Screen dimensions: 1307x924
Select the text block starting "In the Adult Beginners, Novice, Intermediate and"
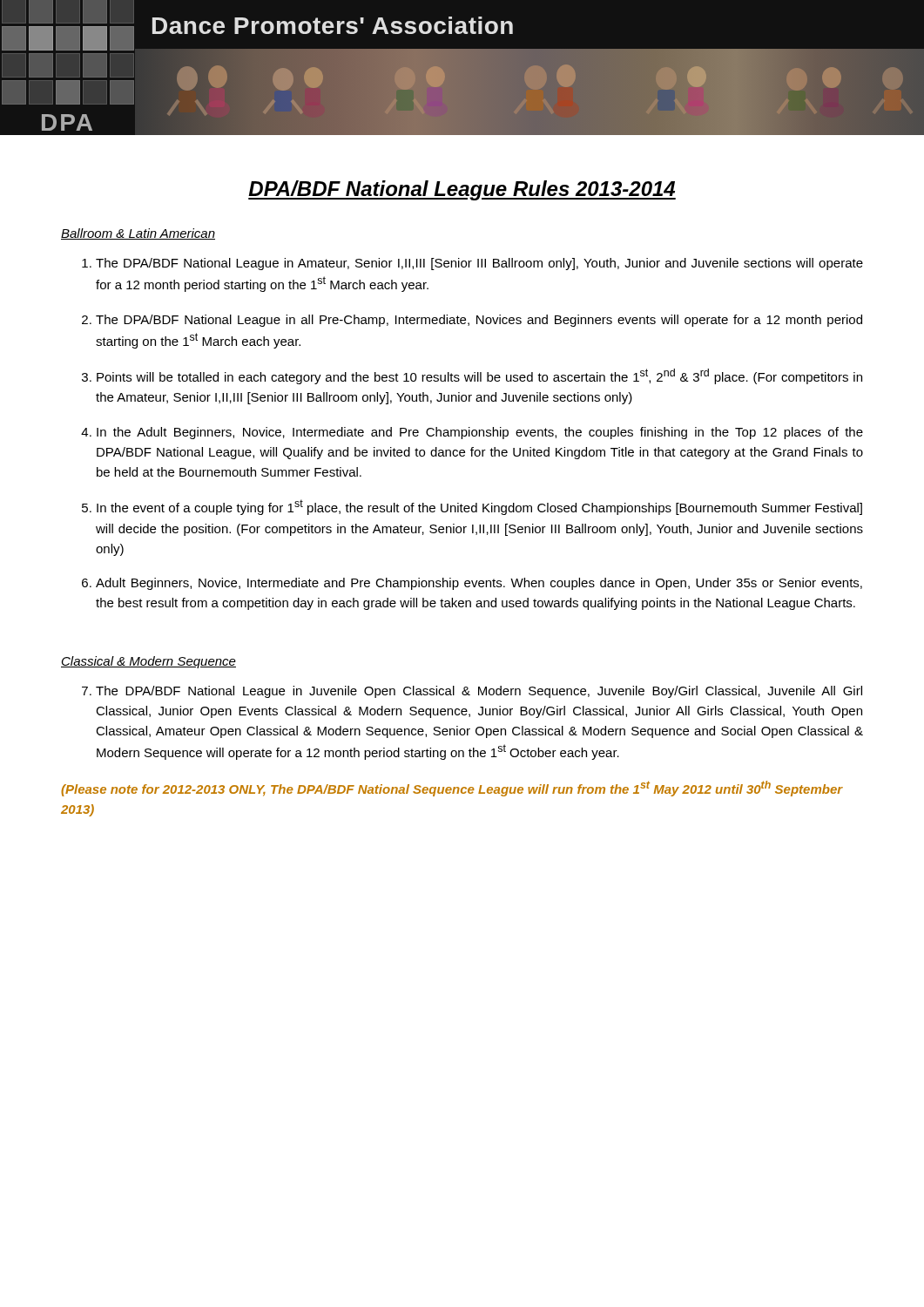(x=479, y=452)
